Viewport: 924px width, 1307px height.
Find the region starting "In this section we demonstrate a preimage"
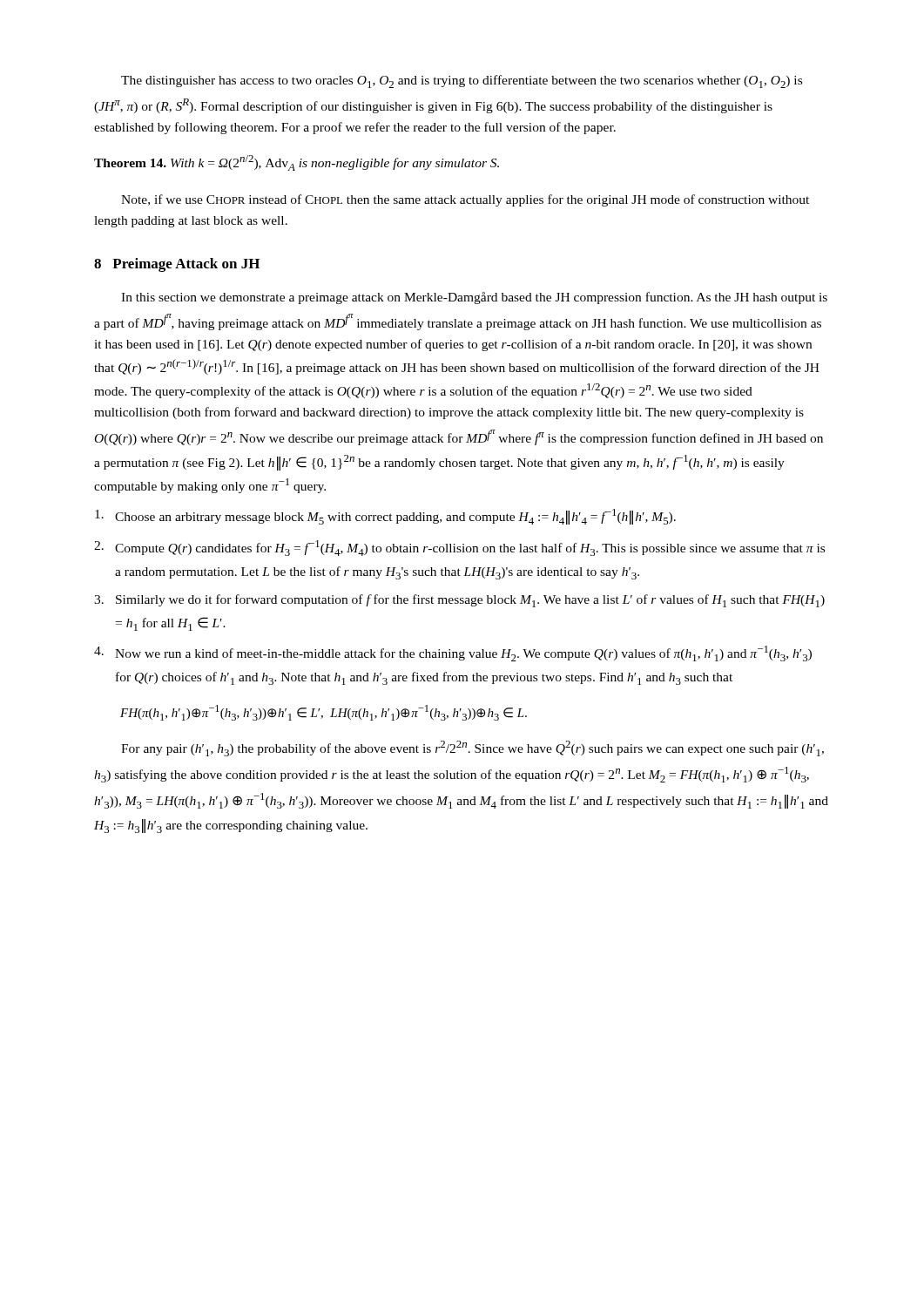(462, 392)
